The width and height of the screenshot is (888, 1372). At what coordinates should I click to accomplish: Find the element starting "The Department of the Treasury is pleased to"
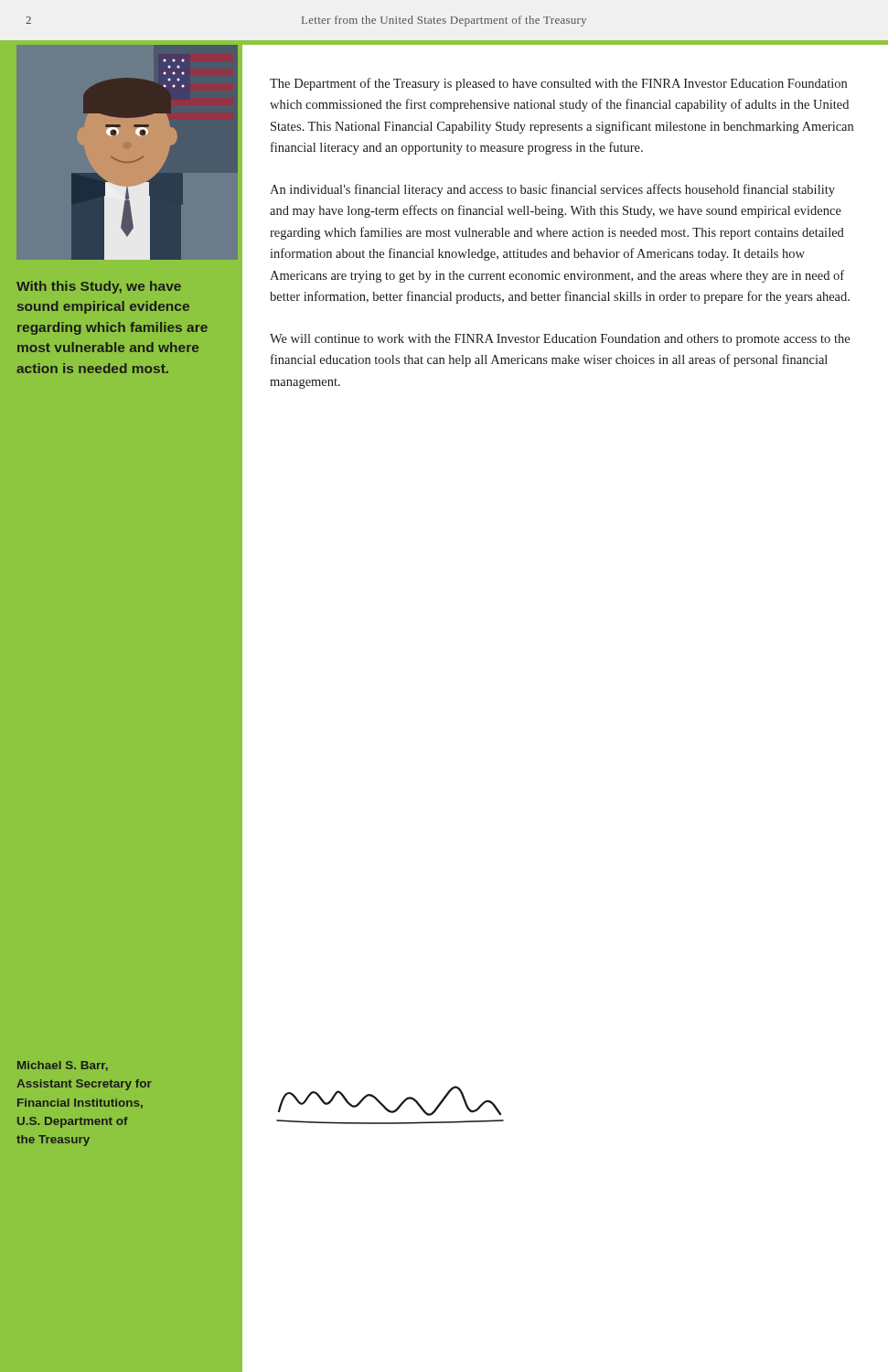point(562,115)
